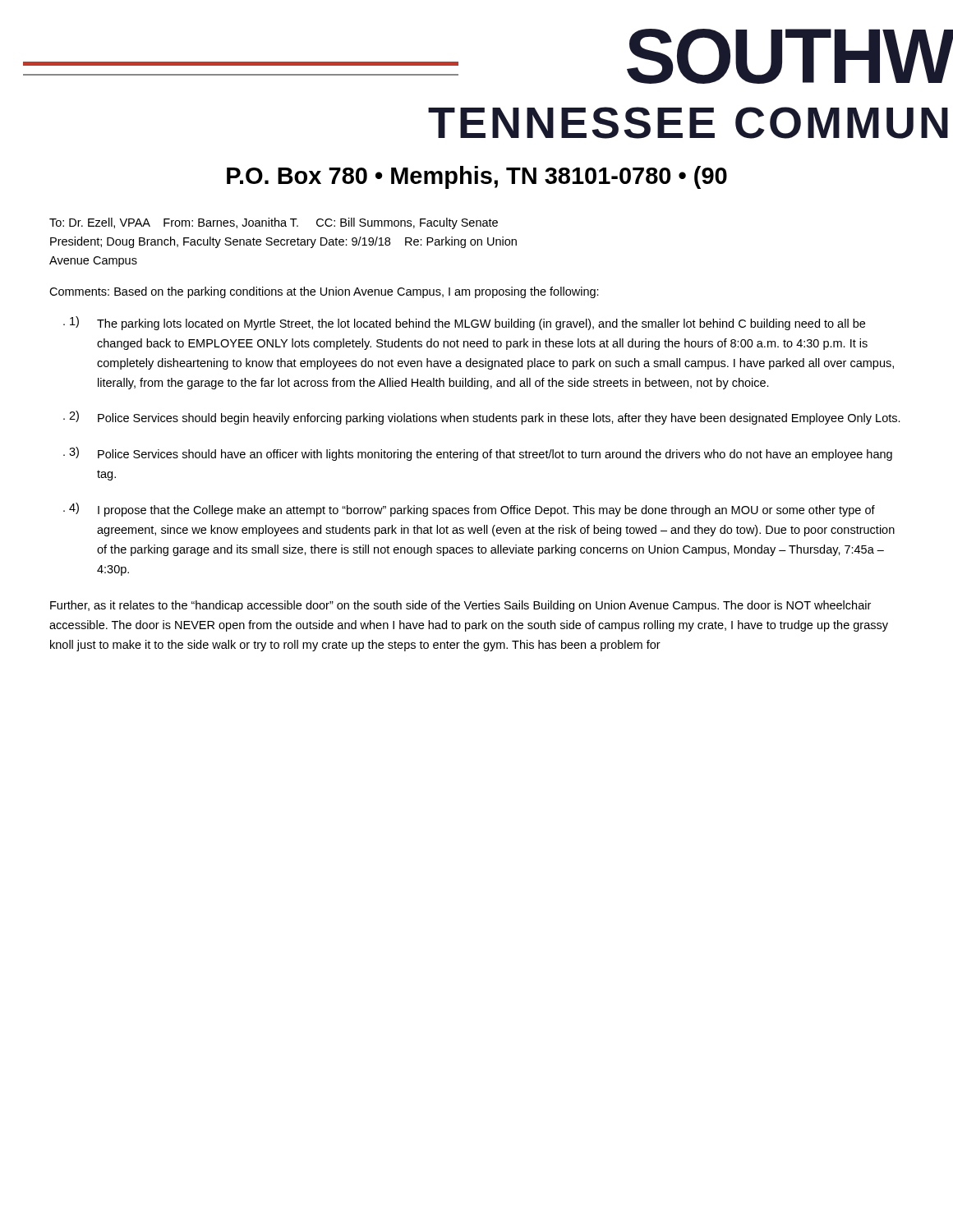The image size is (953, 1232).
Task: Where is the passage that starts "Comments: Based on the parking conditions at the"?
Action: coord(324,291)
